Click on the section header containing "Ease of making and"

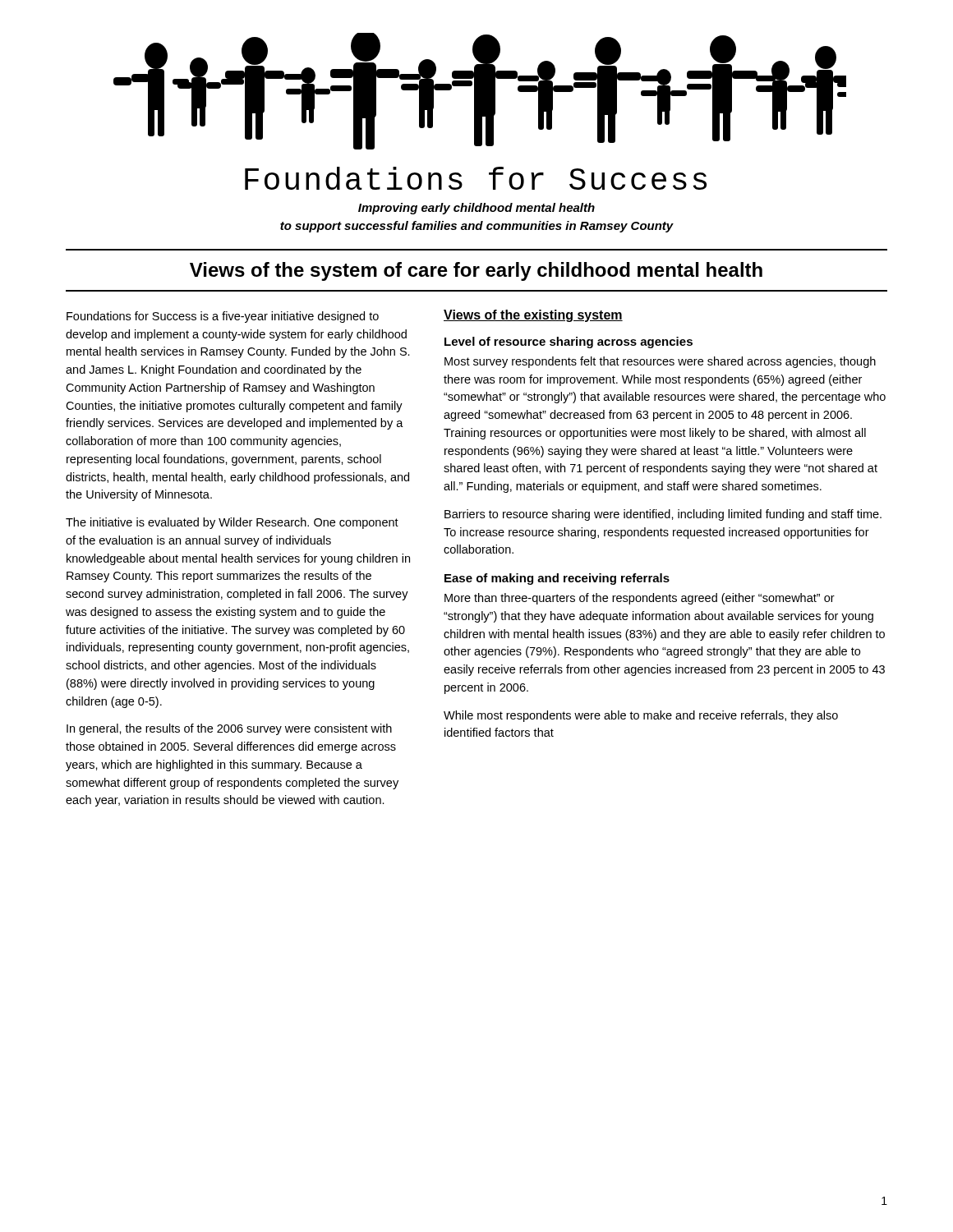[x=557, y=578]
